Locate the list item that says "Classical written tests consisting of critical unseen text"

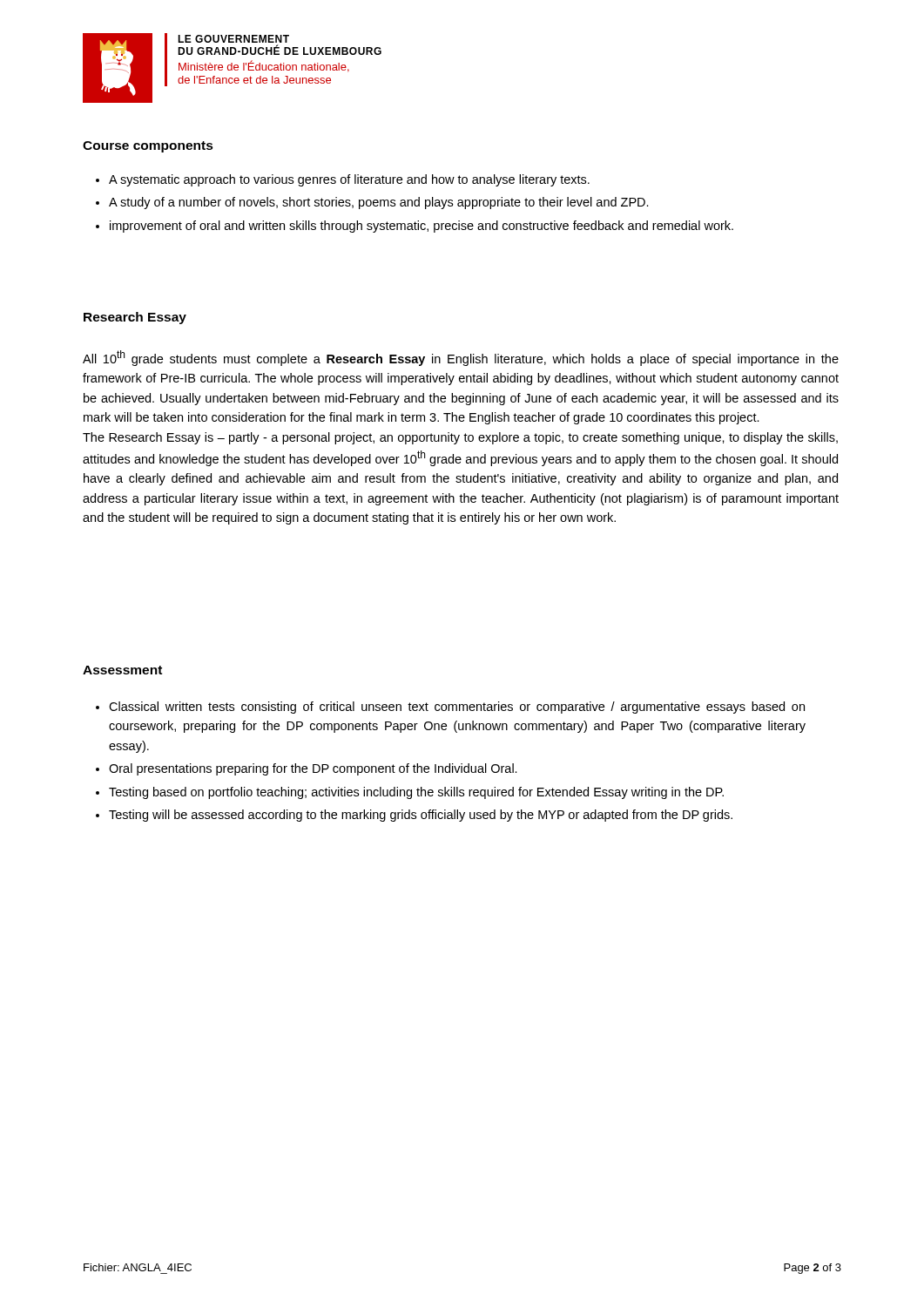tap(457, 726)
